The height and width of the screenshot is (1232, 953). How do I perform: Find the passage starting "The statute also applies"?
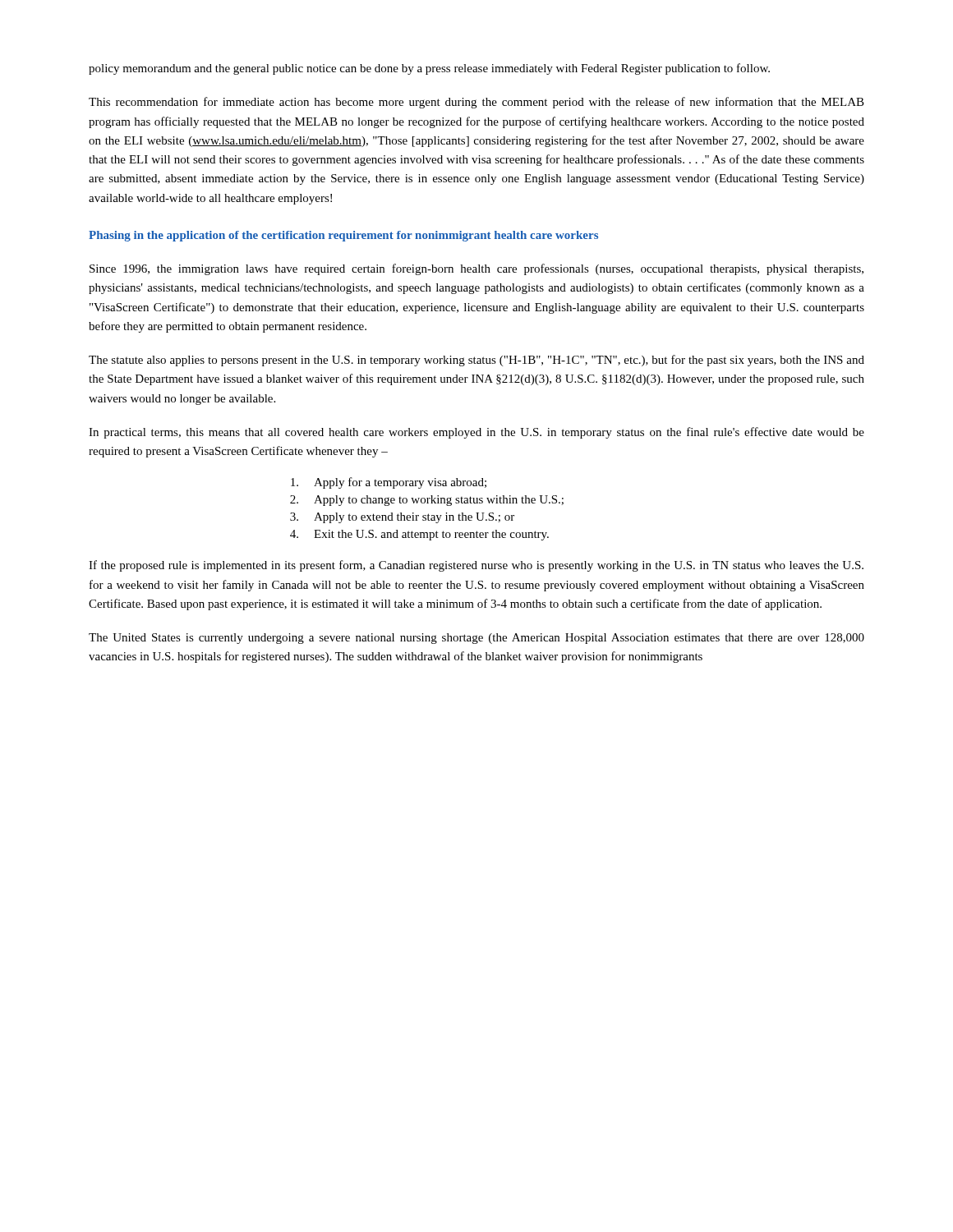476,379
